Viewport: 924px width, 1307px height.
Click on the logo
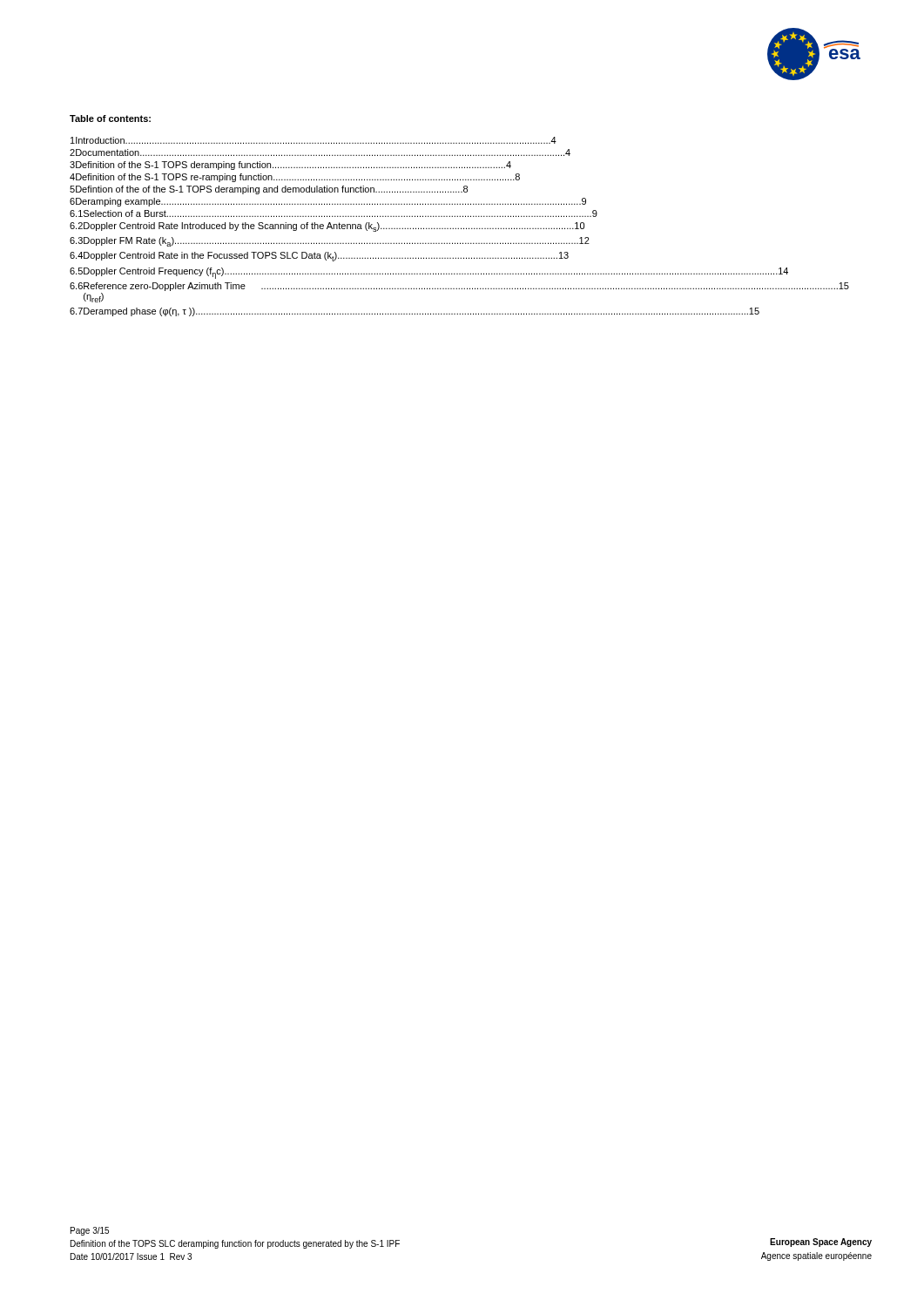(x=815, y=55)
